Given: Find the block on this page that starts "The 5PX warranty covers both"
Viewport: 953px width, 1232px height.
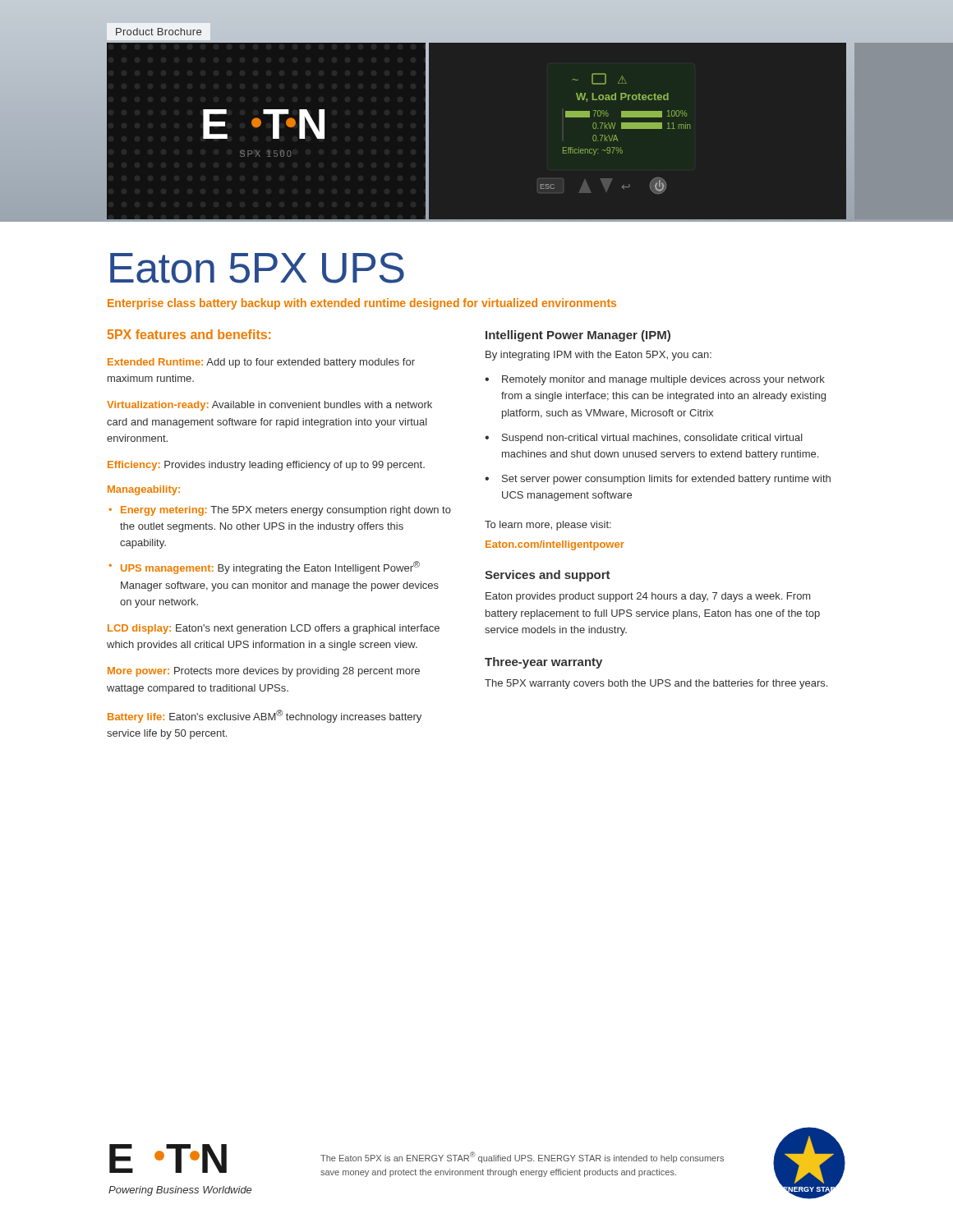Looking at the screenshot, I should click(x=657, y=683).
